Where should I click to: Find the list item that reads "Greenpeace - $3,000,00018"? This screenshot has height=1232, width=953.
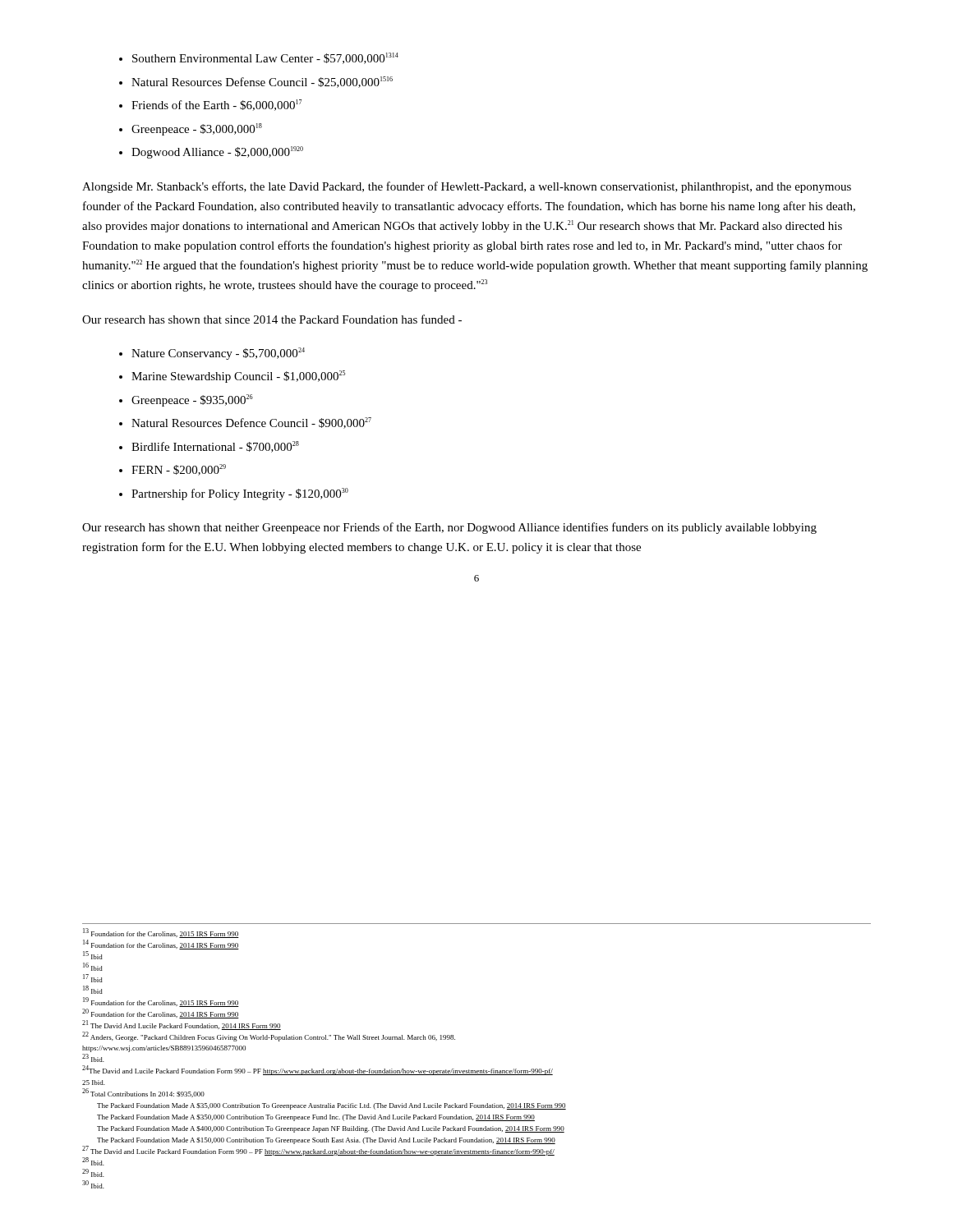click(197, 129)
